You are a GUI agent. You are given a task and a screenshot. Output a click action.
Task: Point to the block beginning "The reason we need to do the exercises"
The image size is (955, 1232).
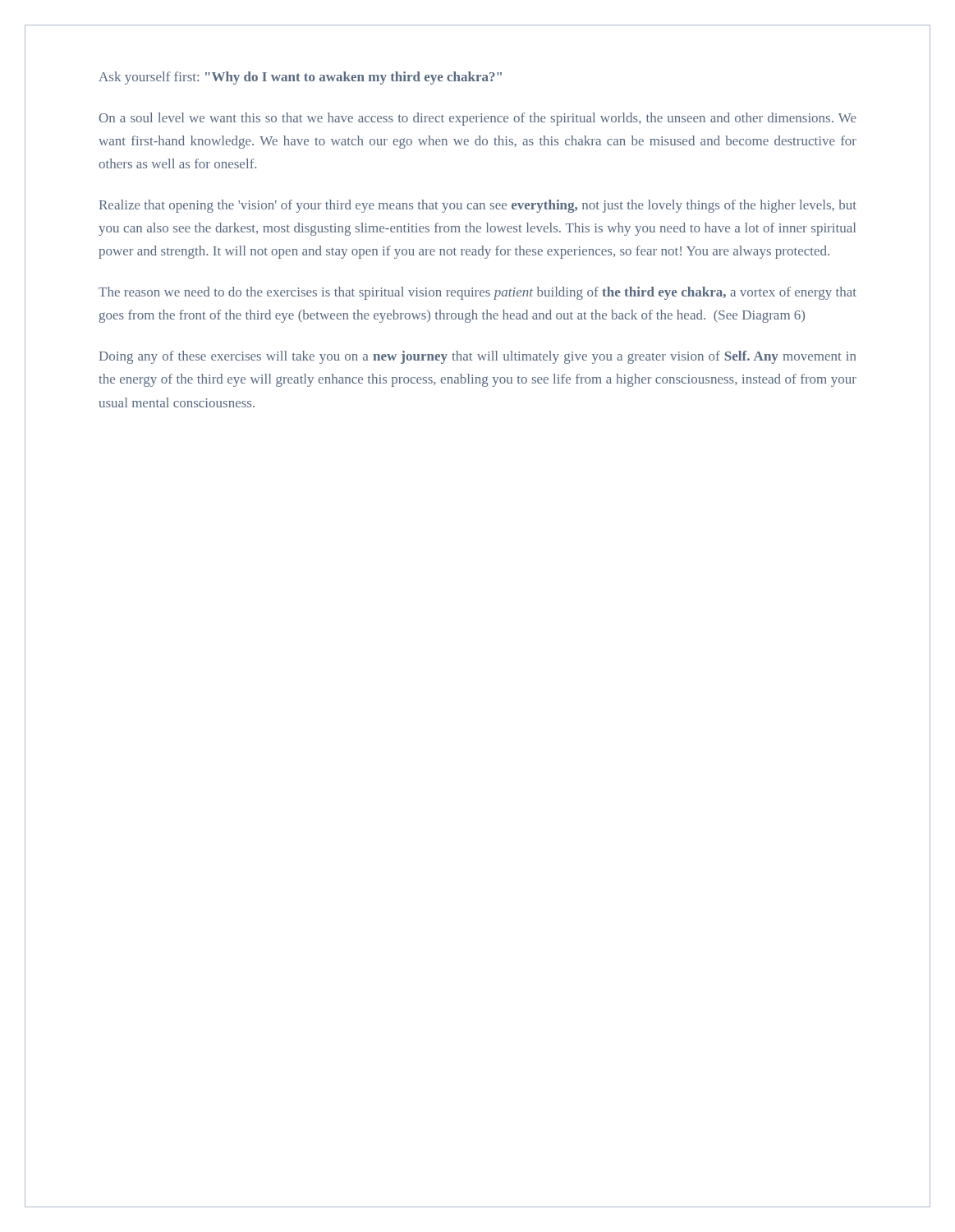tap(478, 304)
